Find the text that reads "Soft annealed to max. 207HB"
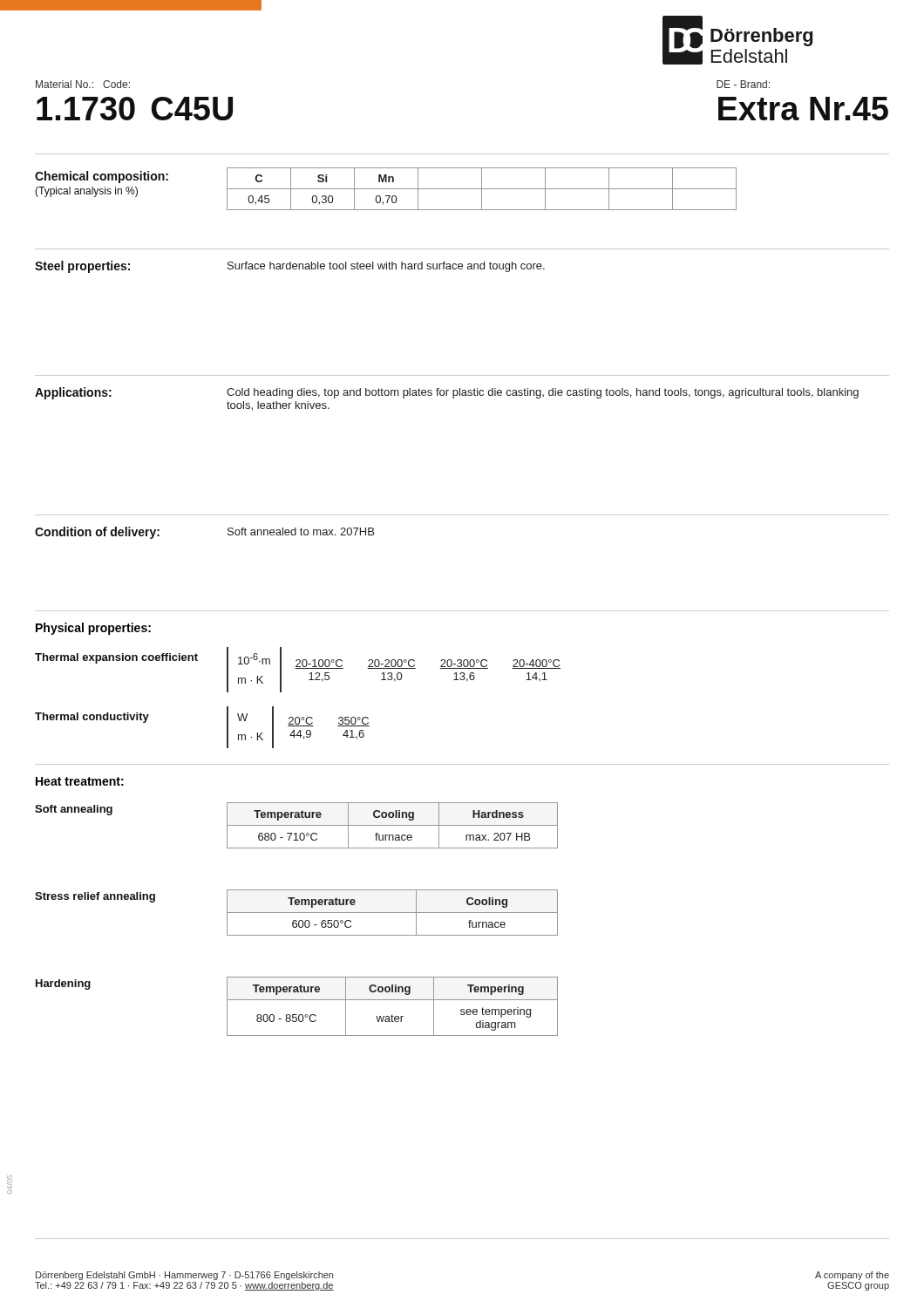The width and height of the screenshot is (924, 1308). click(x=301, y=531)
